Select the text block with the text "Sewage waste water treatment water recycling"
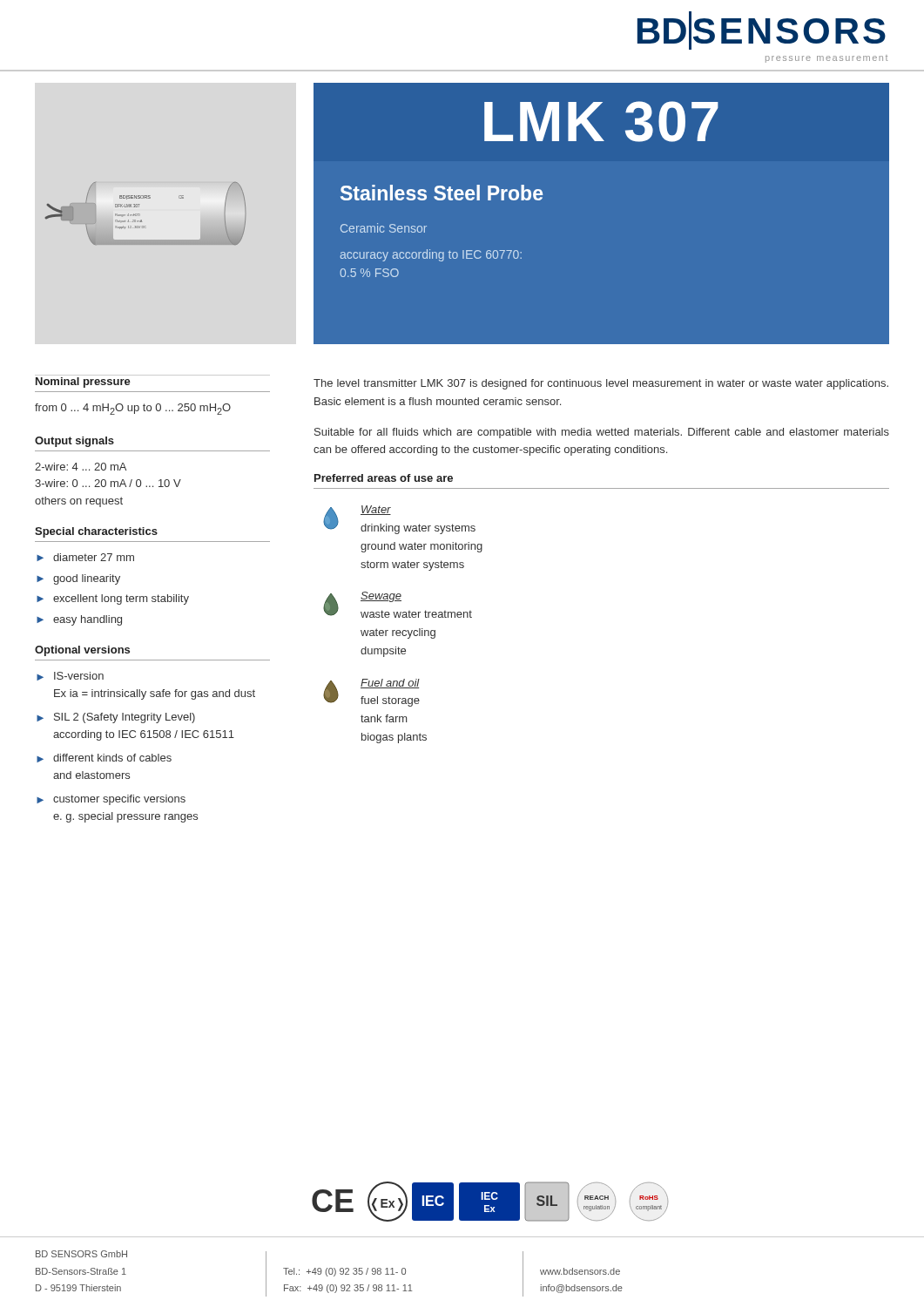Screen dimensions: 1307x924 416,623
